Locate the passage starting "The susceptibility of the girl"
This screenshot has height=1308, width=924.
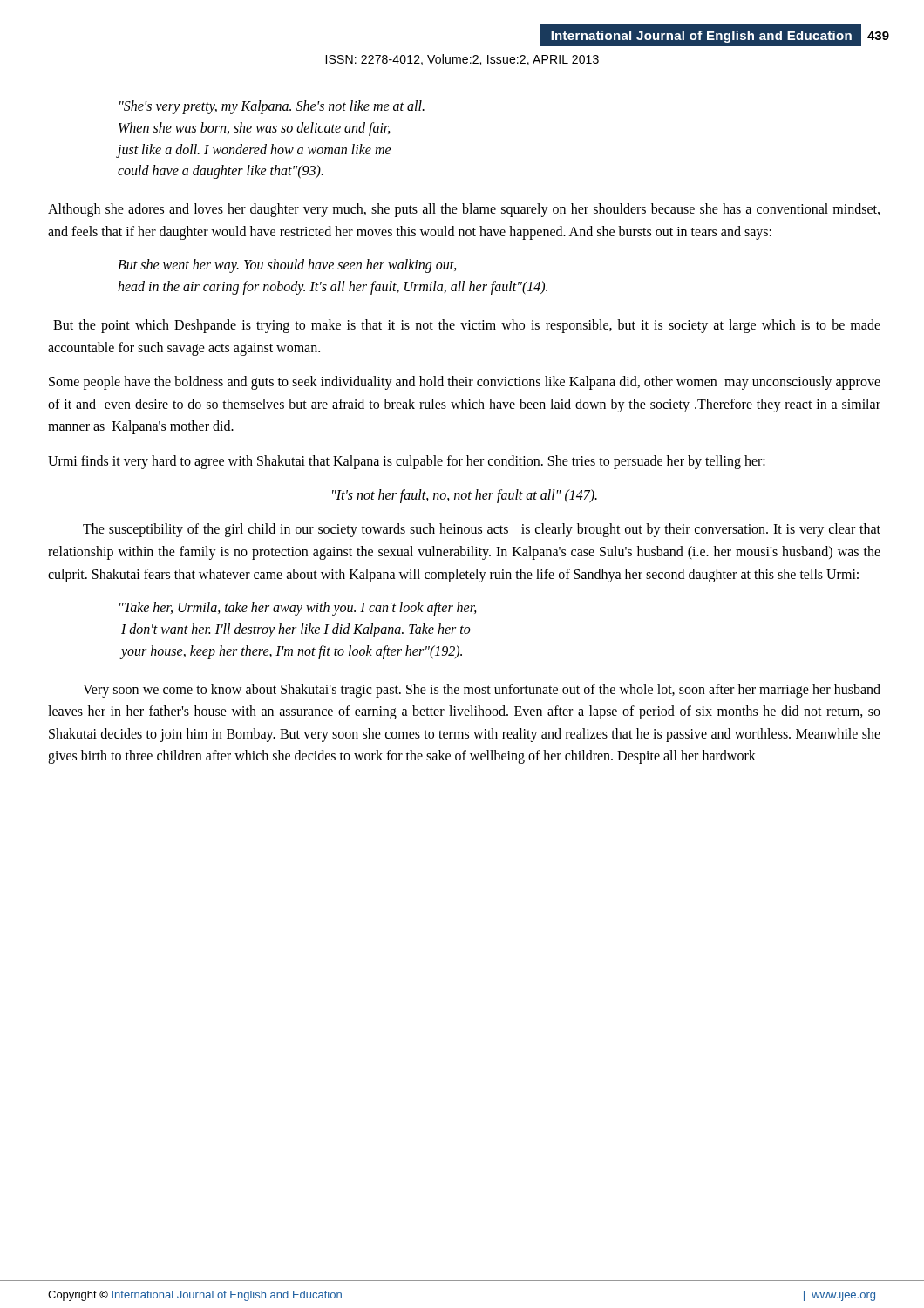[x=464, y=551]
